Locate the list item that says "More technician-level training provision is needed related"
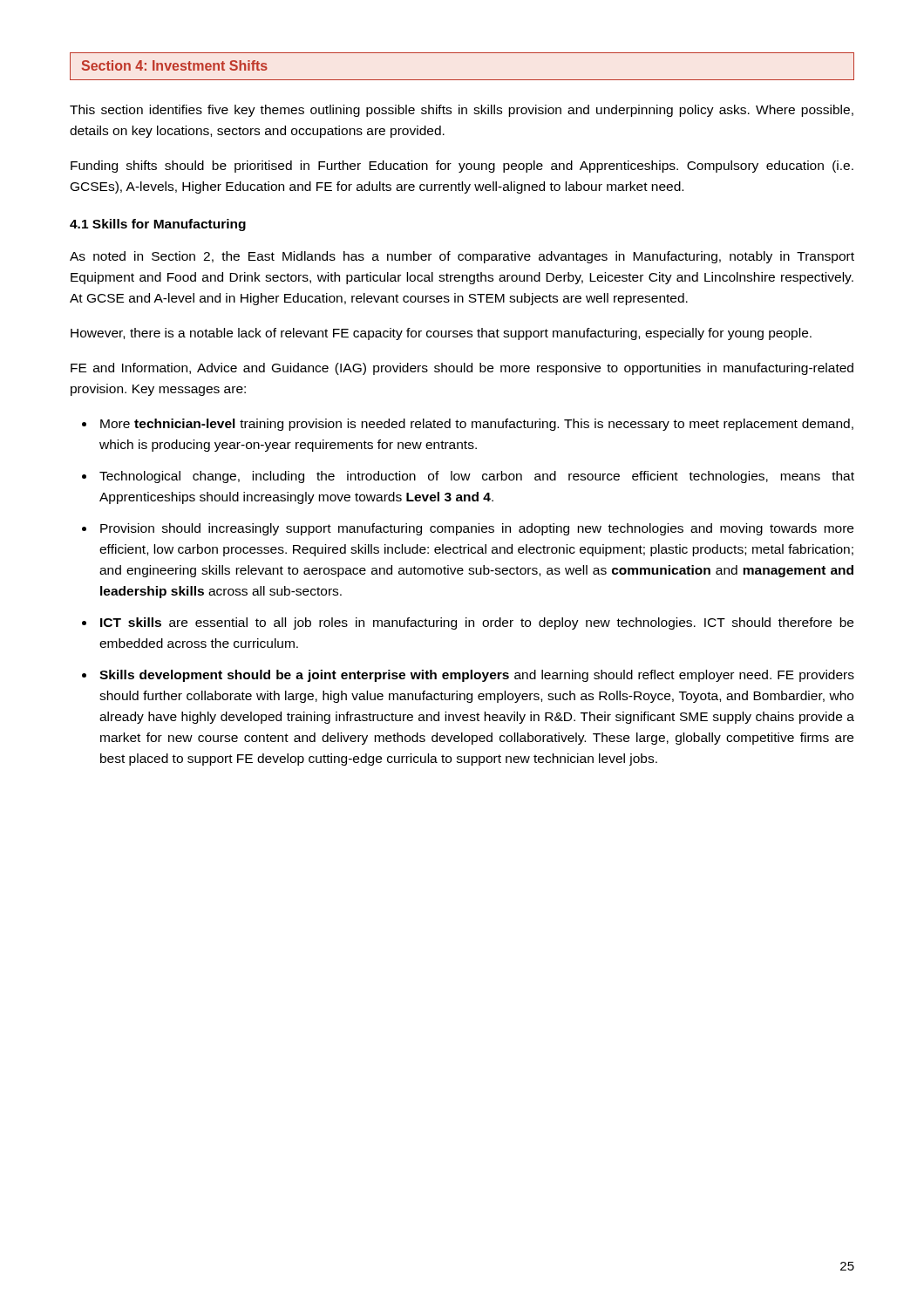Viewport: 924px width, 1308px height. click(477, 434)
